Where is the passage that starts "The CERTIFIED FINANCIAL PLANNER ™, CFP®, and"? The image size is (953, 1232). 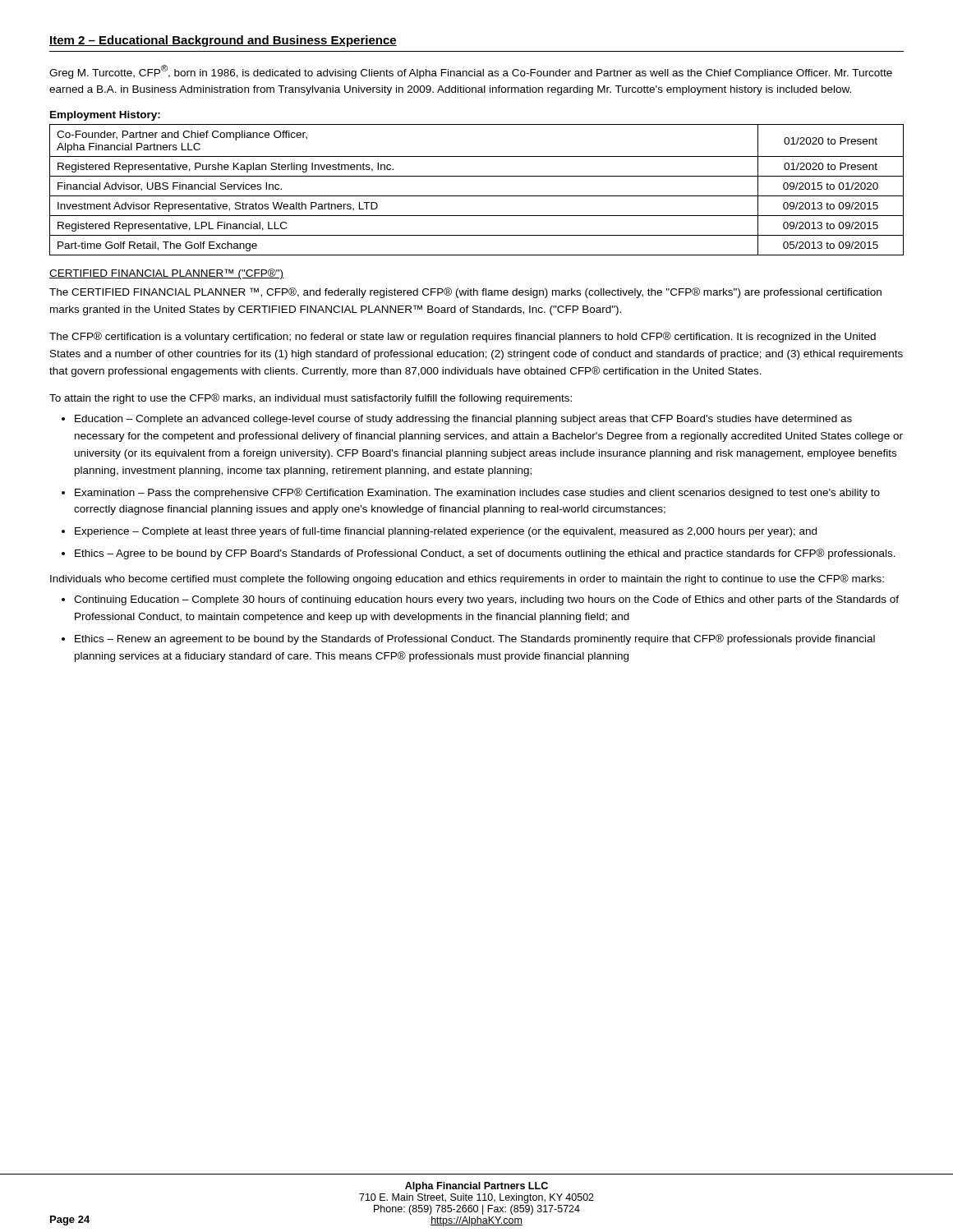pyautogui.click(x=466, y=301)
